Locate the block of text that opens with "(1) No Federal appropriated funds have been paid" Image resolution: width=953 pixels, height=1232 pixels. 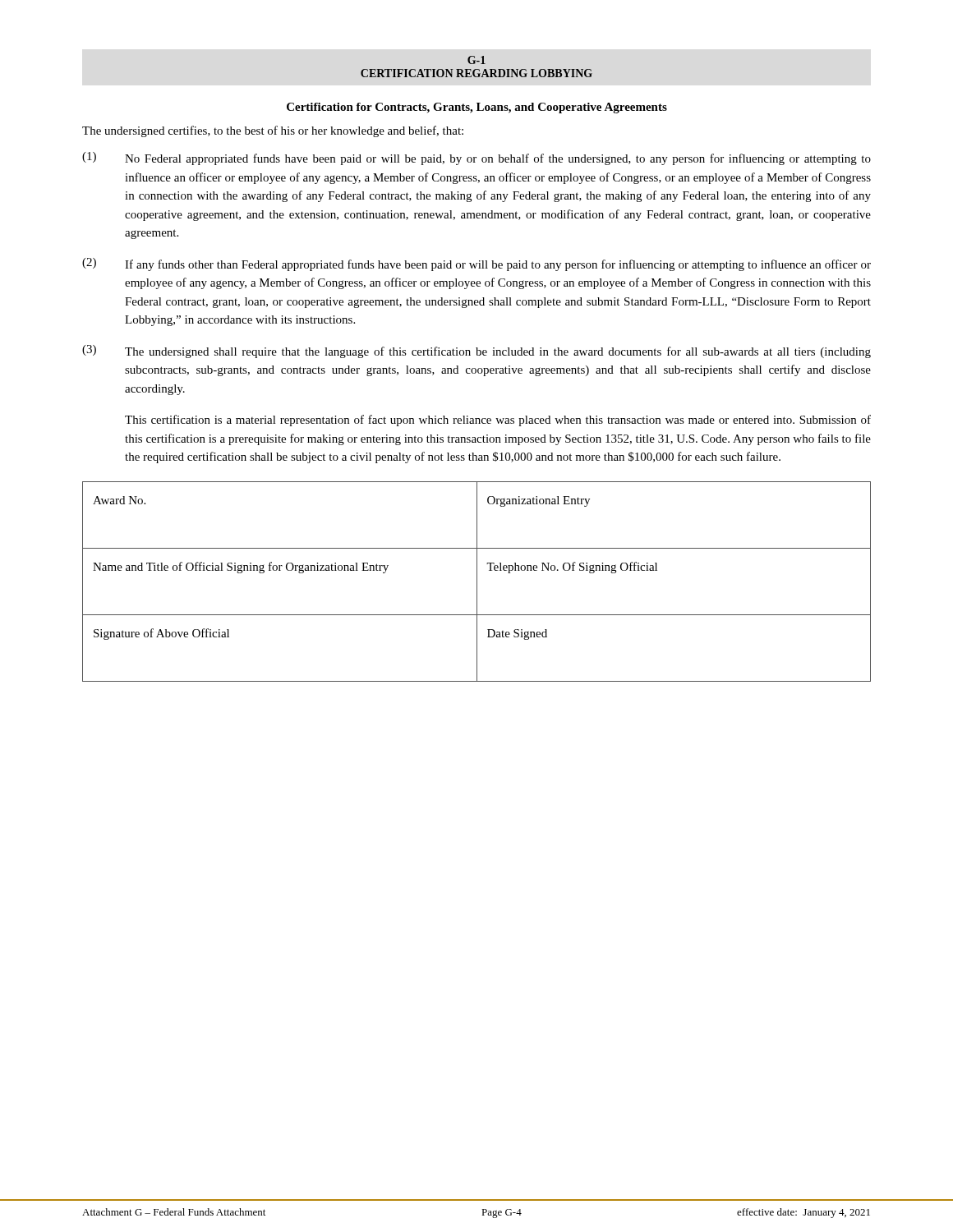click(x=476, y=196)
